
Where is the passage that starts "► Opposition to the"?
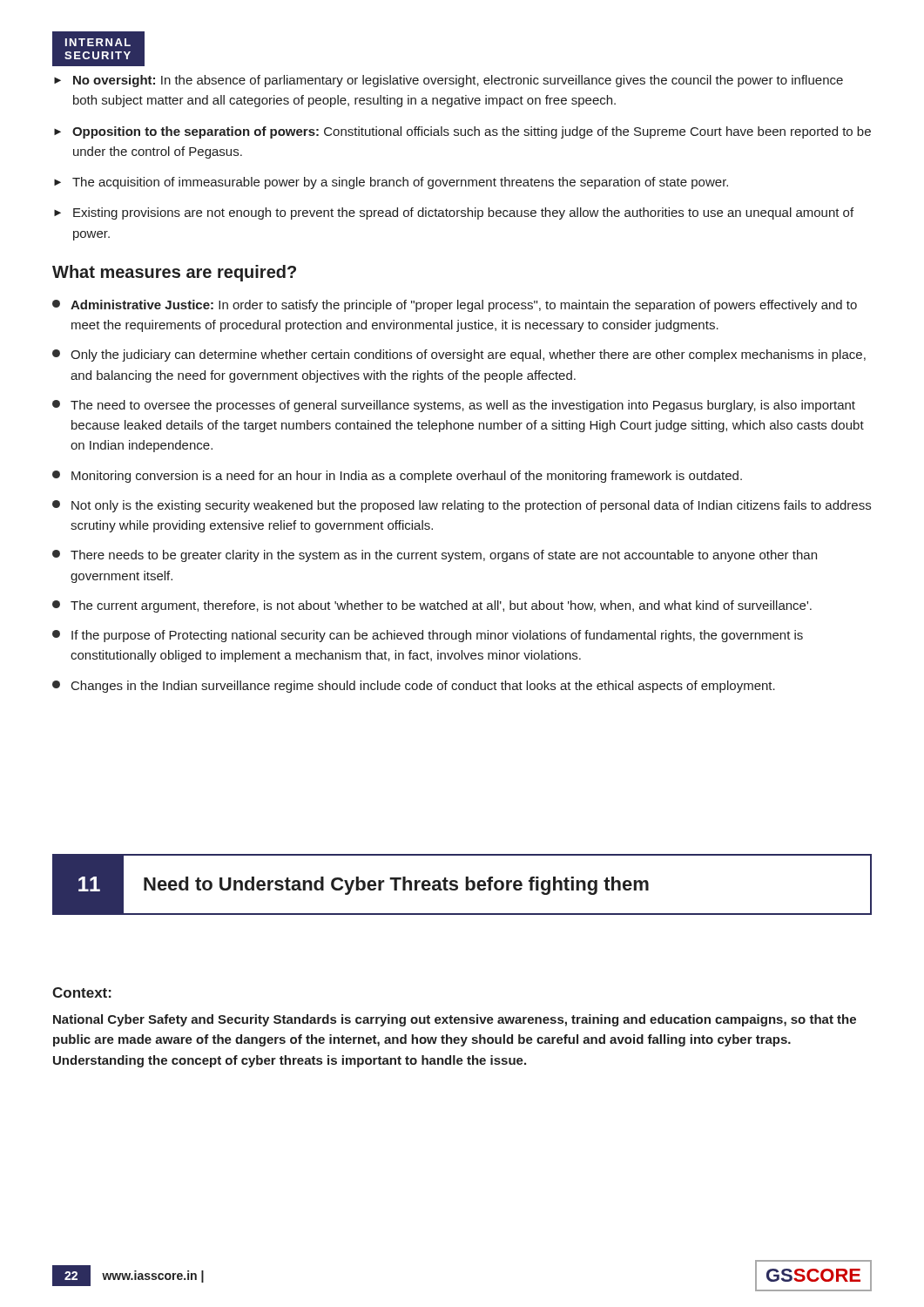[462, 141]
